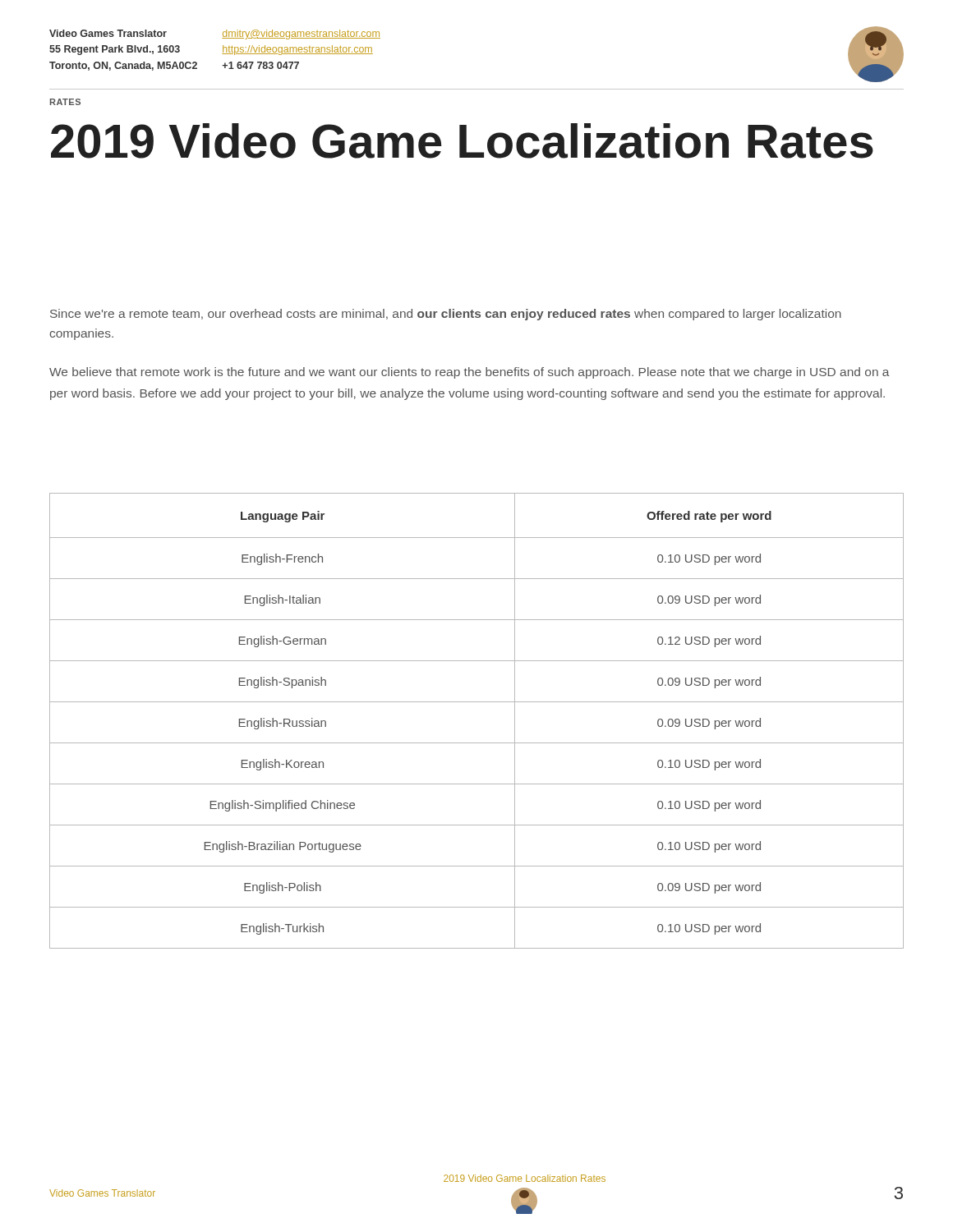Screen dimensions: 1232x953
Task: Click a table
Action: click(x=476, y=721)
